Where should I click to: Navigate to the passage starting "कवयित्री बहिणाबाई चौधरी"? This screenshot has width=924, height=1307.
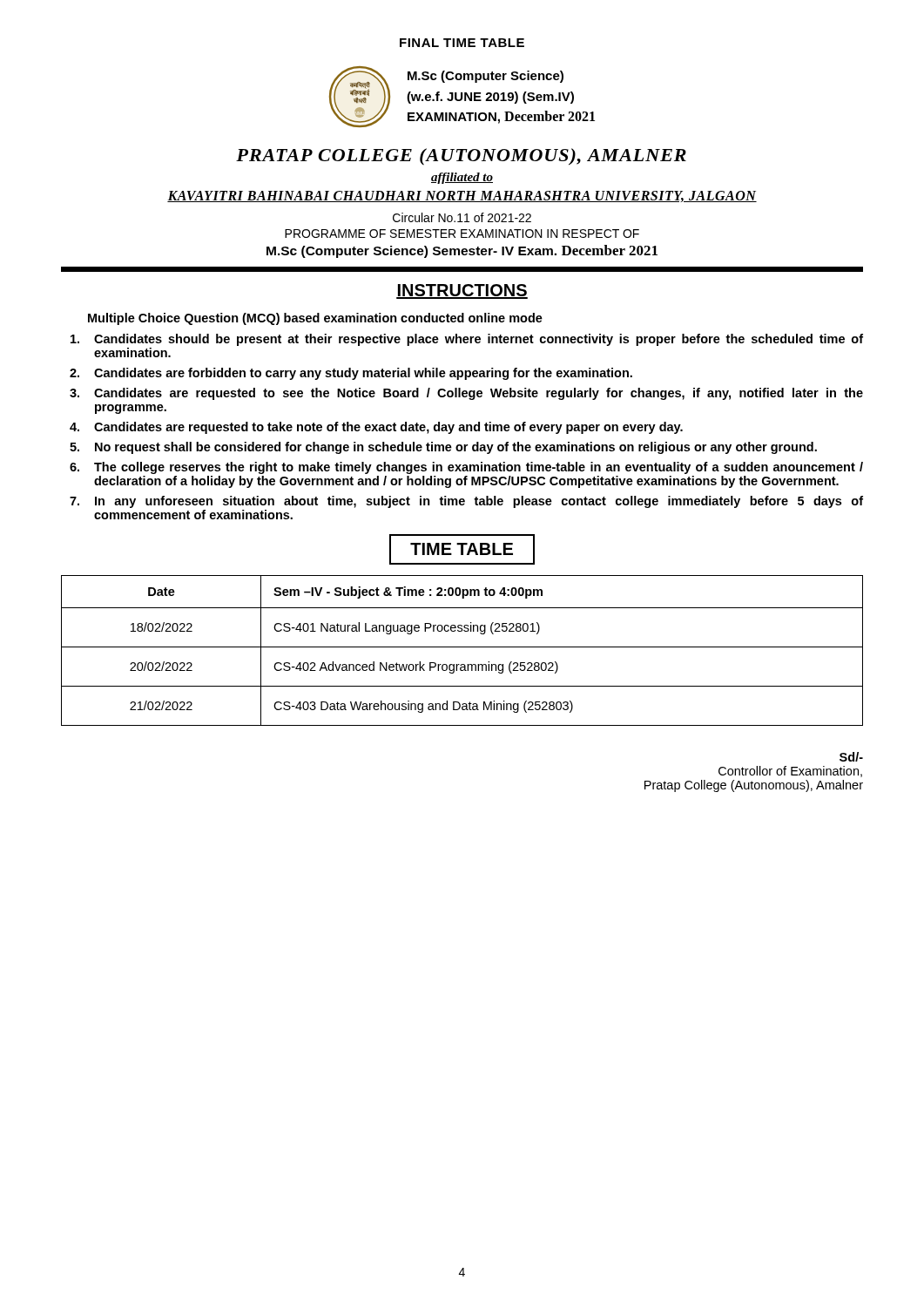point(462,97)
